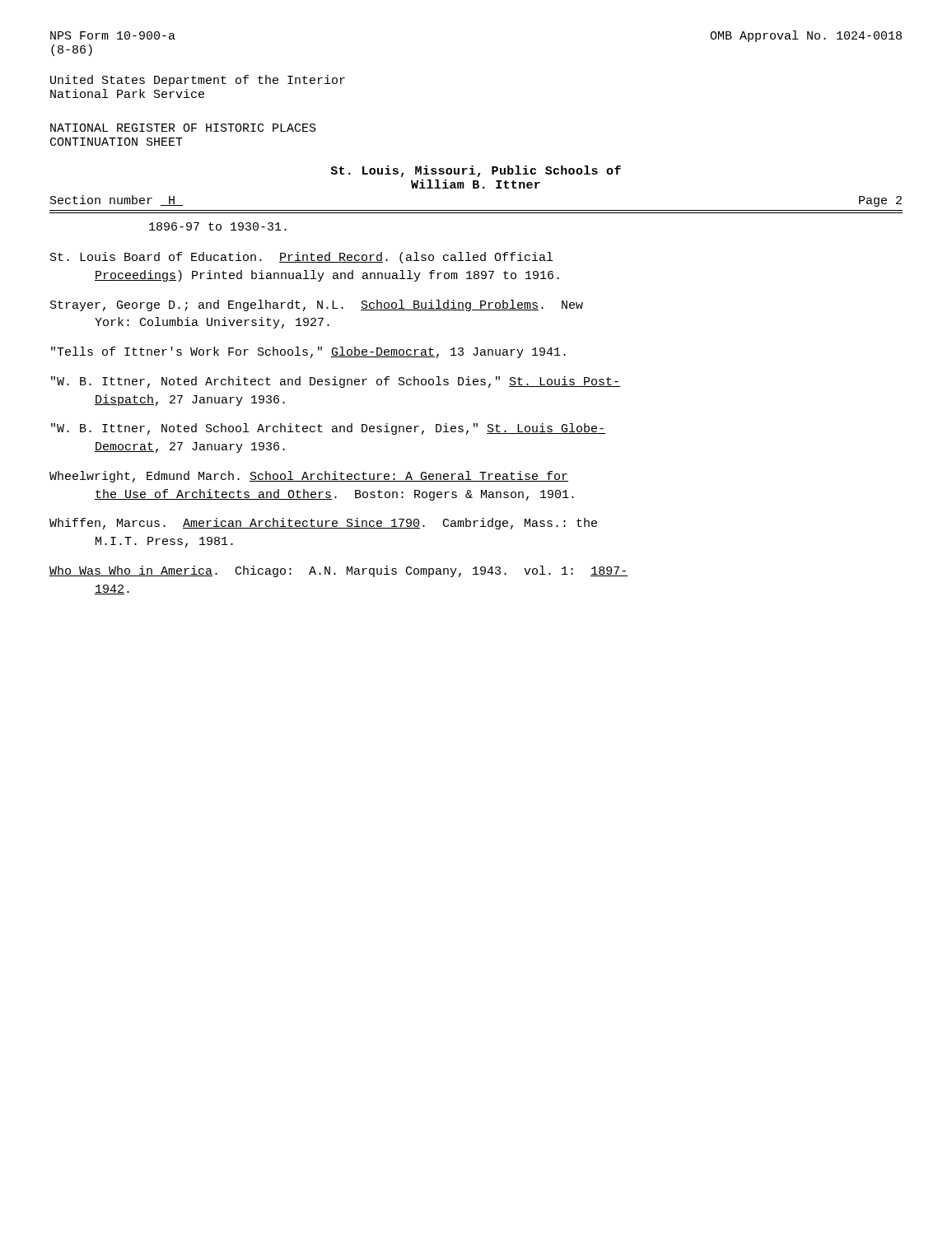
Task: Point to "1896-97 to 1930-31."
Action: point(219,228)
